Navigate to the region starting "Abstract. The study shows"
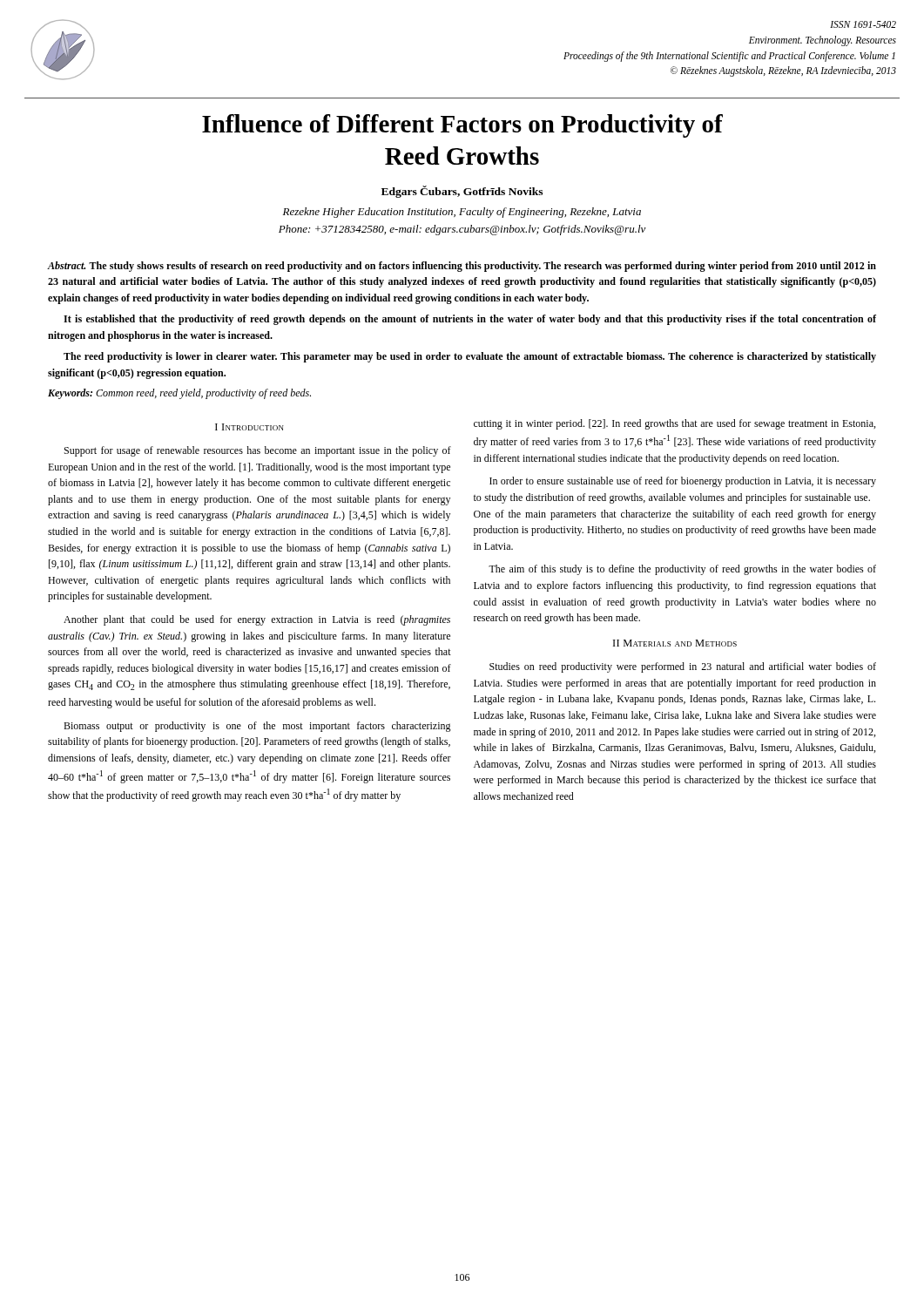 (x=462, y=319)
